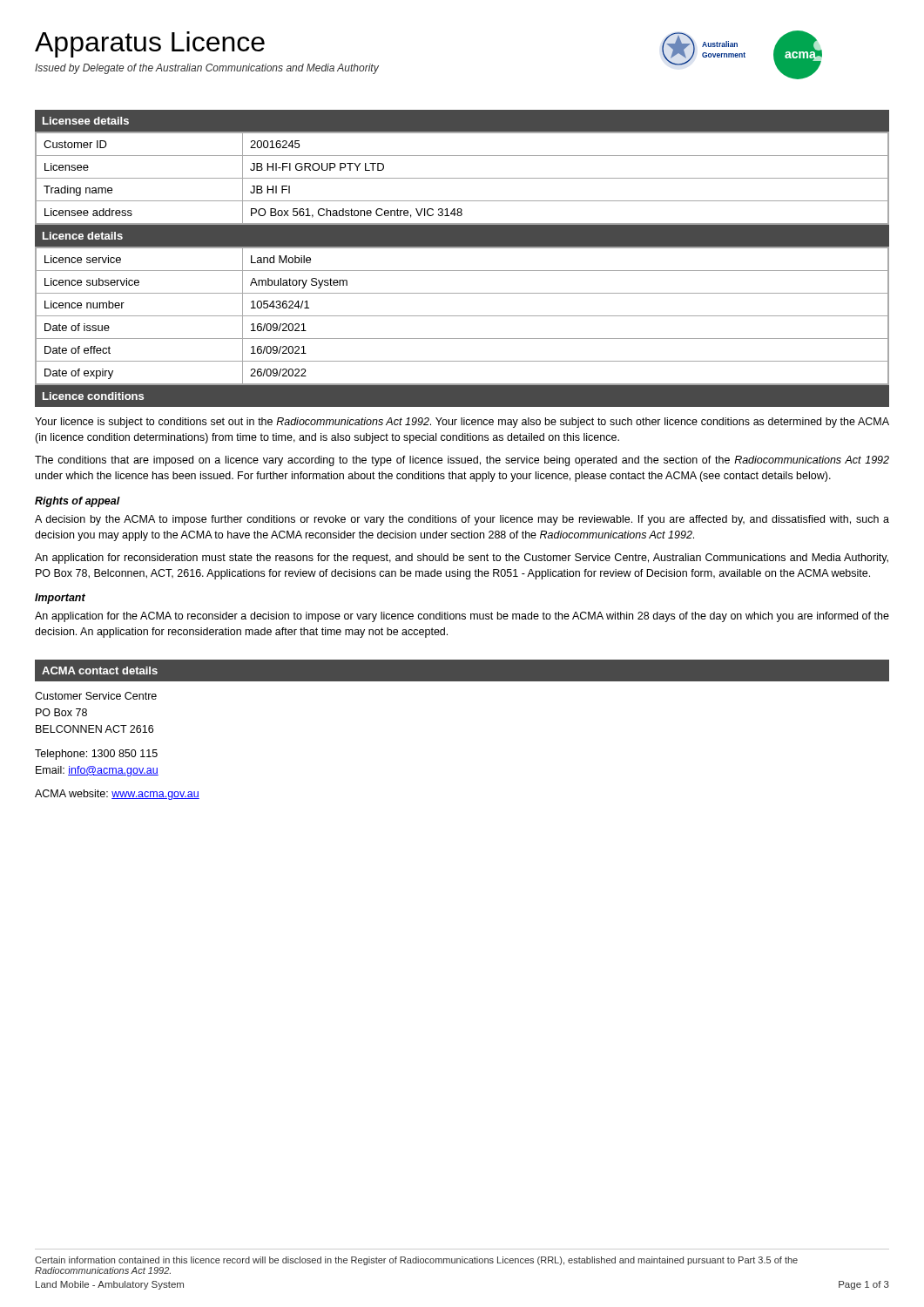Select the table that reads "Ambulatory System"
Viewport: 924px width, 1307px height.
coord(462,316)
